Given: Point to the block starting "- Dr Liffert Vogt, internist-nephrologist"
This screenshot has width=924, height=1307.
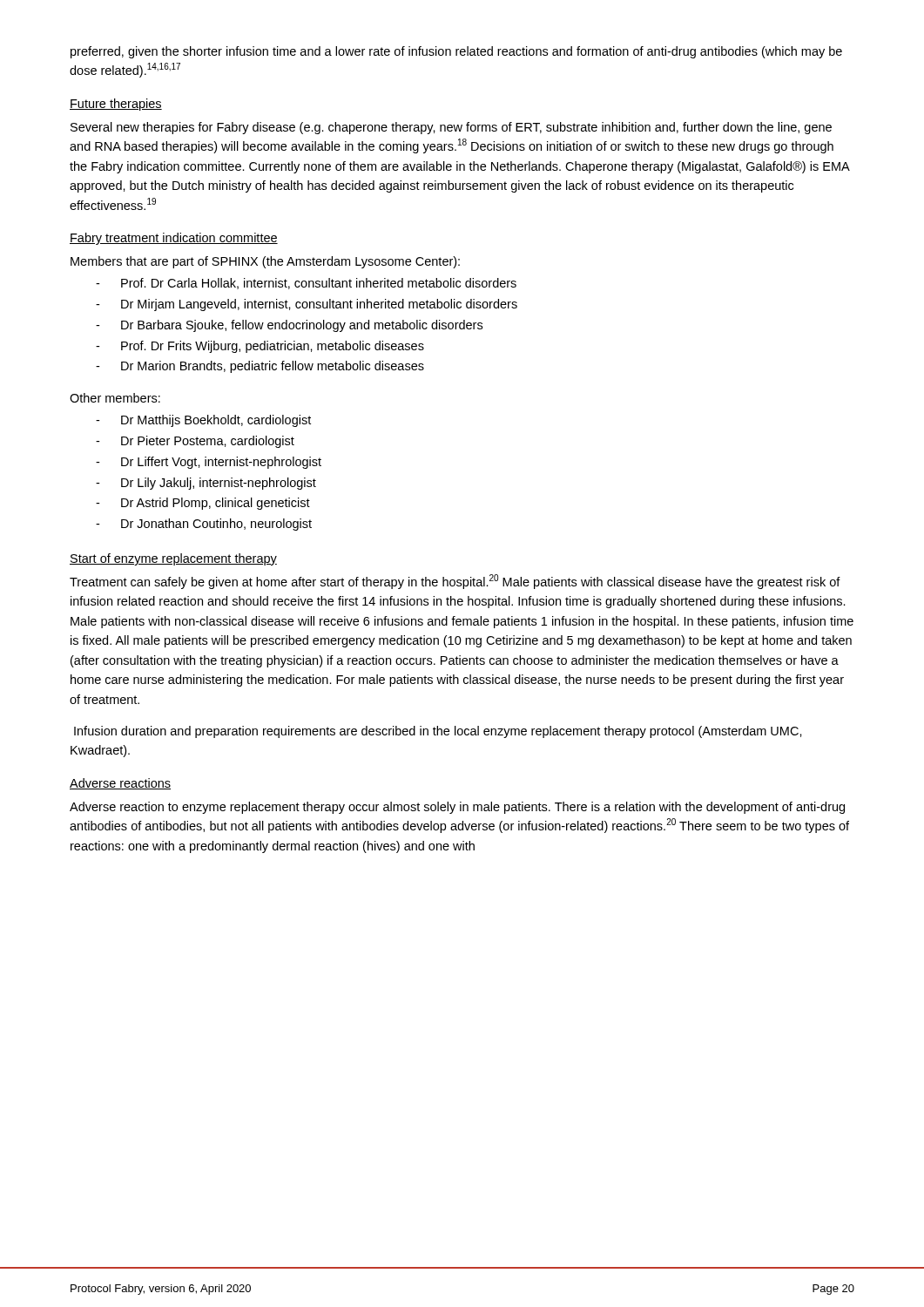Looking at the screenshot, I should 209,462.
